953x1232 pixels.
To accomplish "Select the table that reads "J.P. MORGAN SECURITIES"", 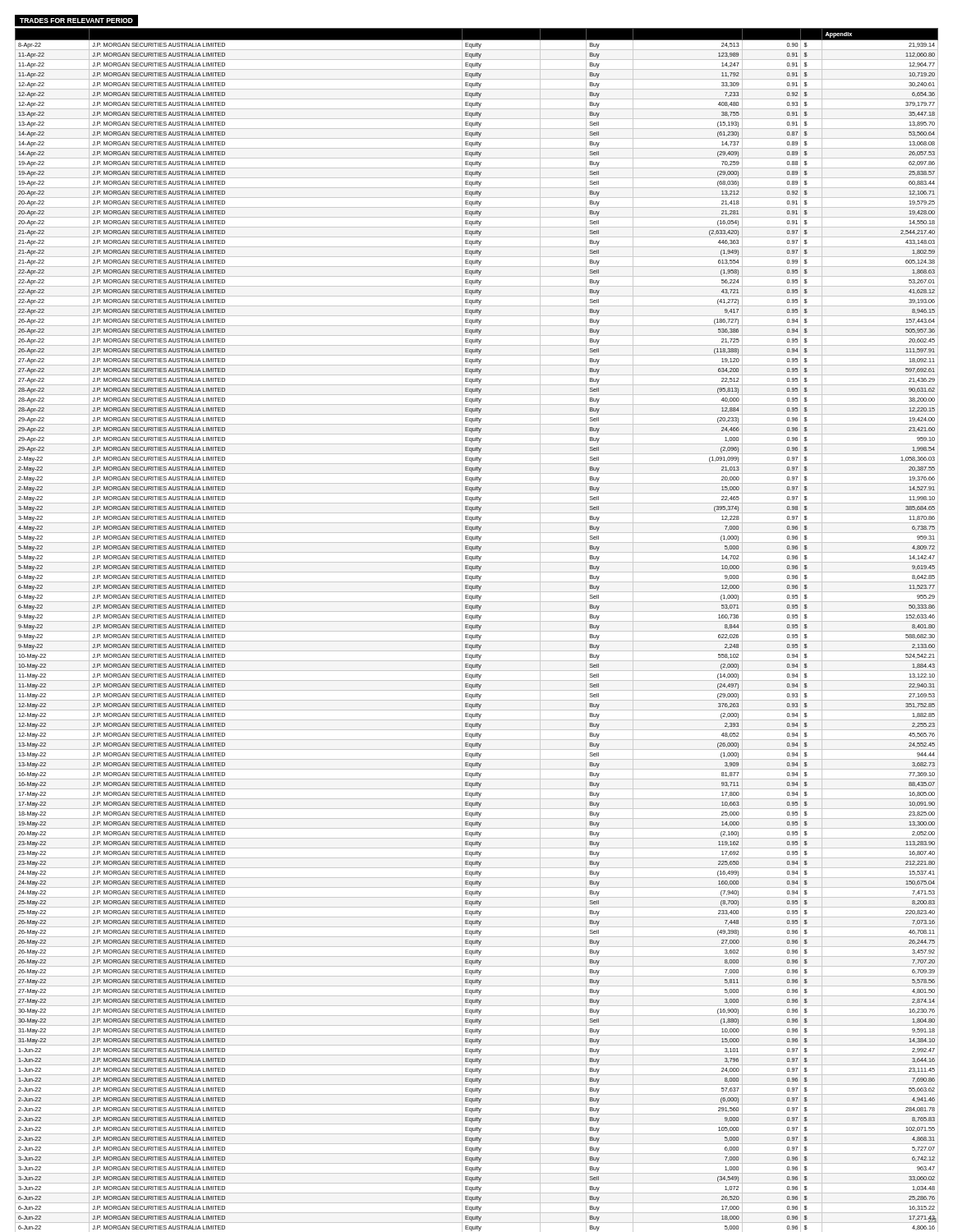I will (x=476, y=630).
